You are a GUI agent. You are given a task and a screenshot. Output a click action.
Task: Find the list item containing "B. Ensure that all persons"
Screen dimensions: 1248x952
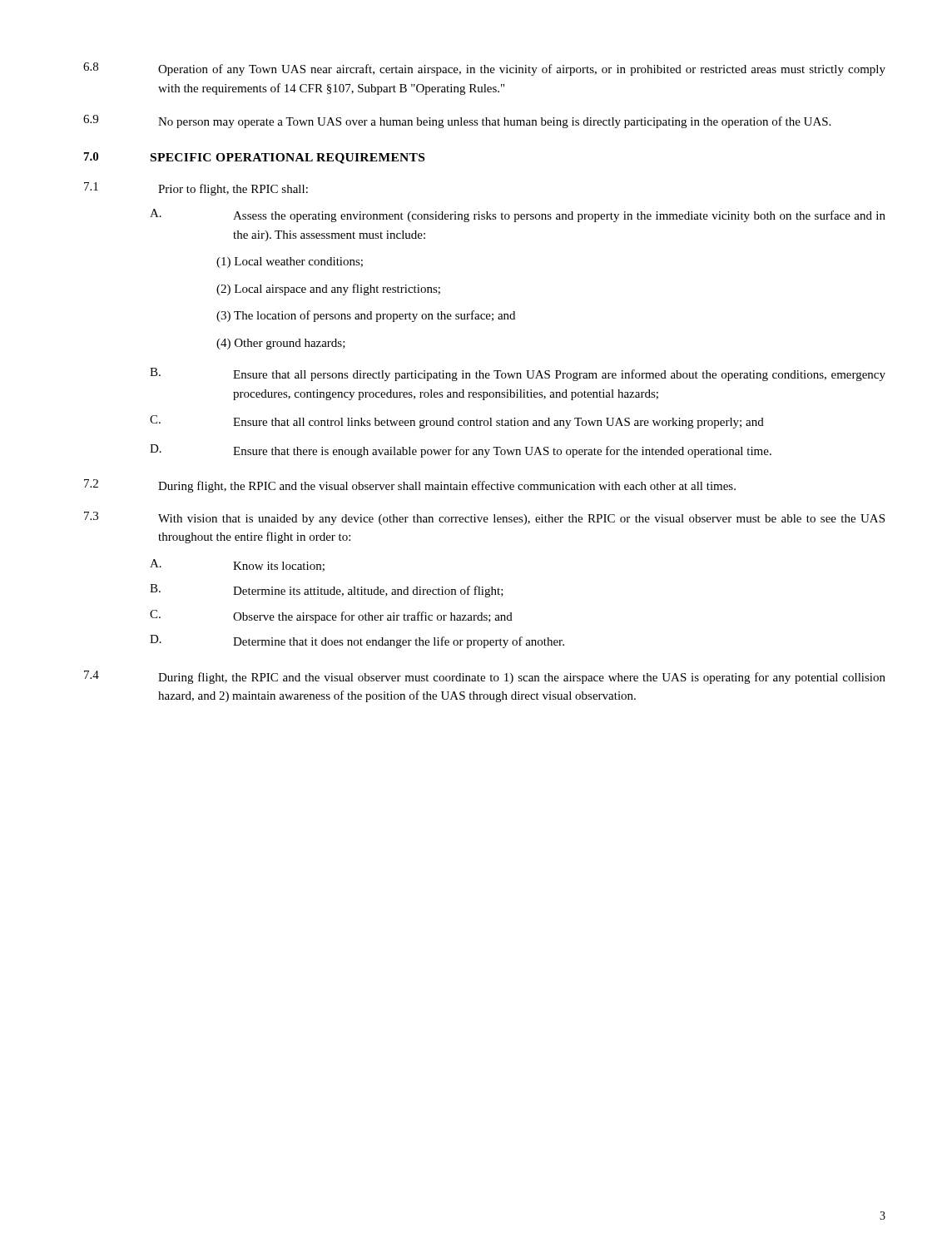[x=484, y=384]
